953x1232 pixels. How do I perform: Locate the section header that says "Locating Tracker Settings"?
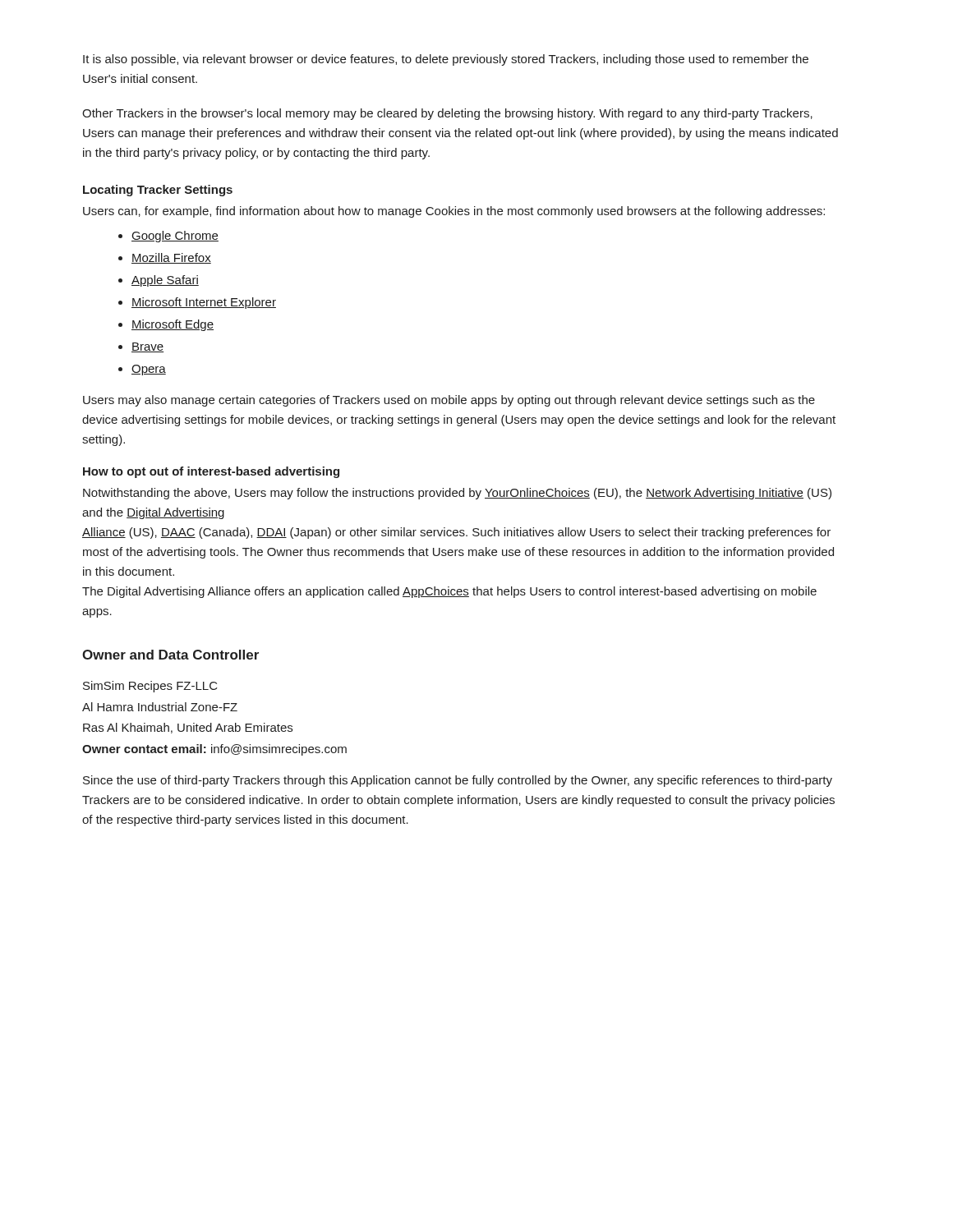pos(157,189)
